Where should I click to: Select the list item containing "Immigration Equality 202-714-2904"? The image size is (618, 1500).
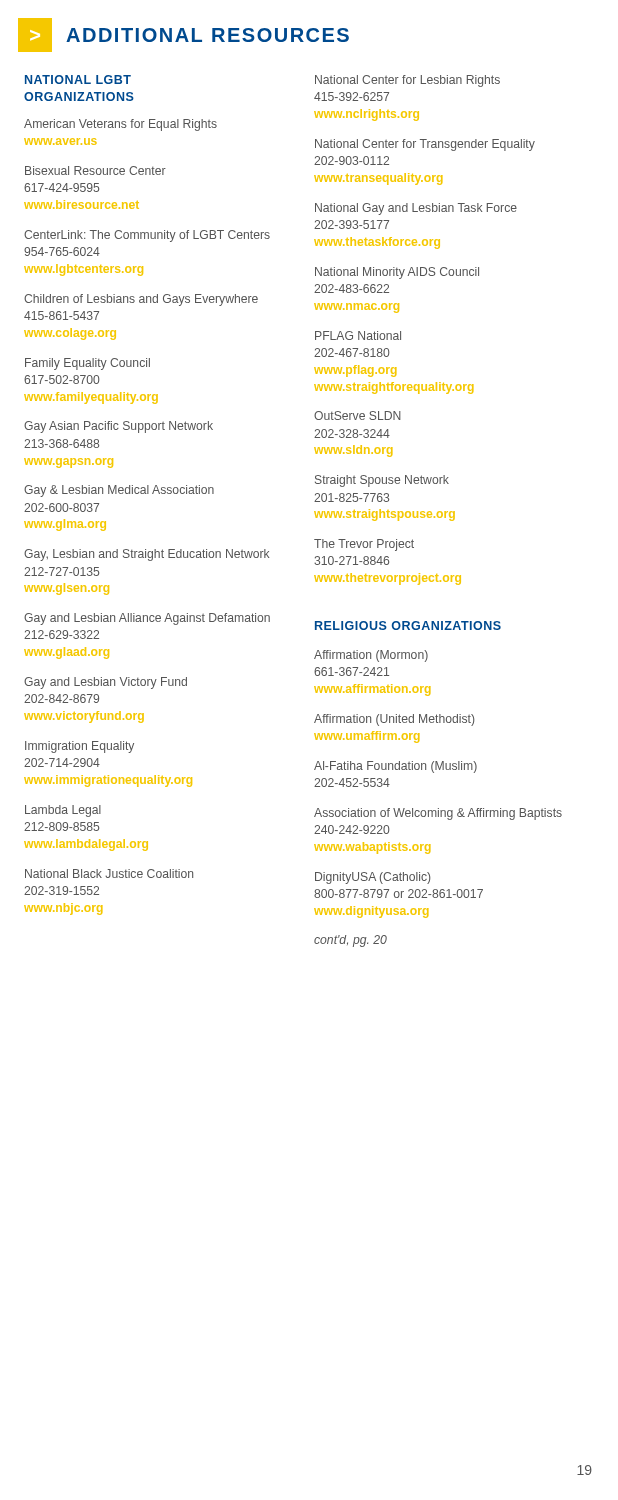coord(159,764)
